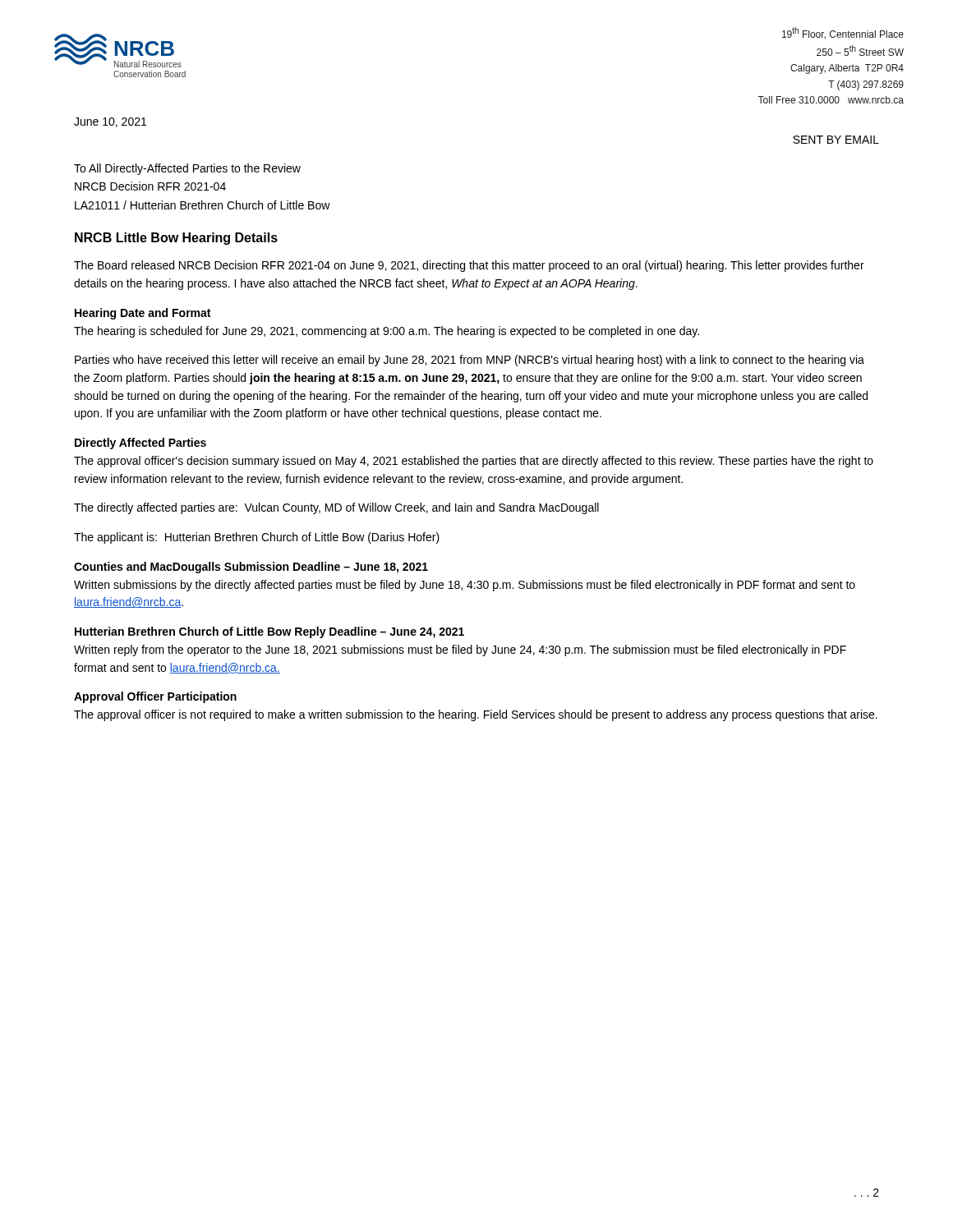The image size is (953, 1232).
Task: Click on the section header that says "Hutterian Brethren Church of Little Bow"
Action: [269, 632]
